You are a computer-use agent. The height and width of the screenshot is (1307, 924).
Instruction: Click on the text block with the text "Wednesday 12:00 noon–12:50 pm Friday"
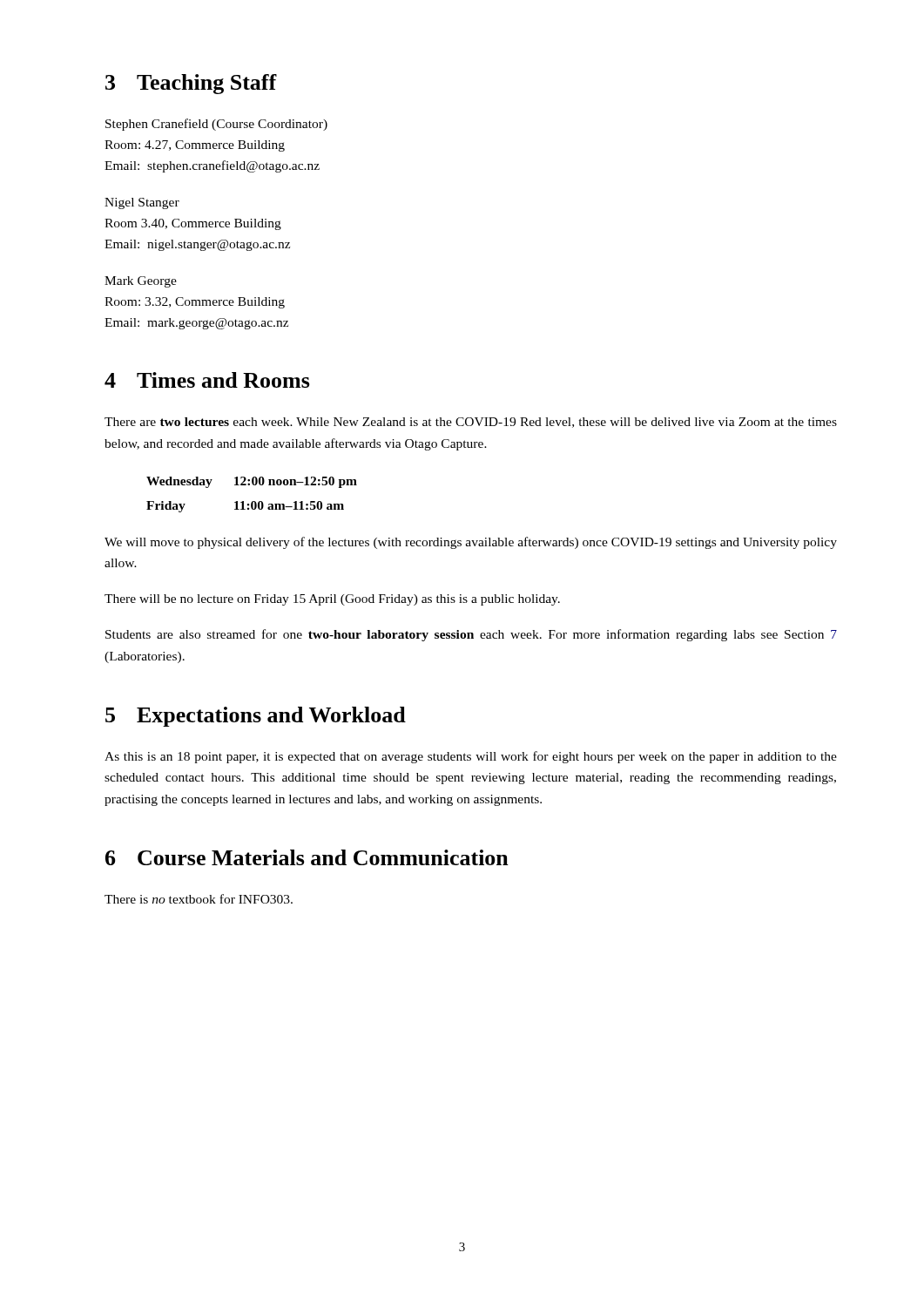252,493
